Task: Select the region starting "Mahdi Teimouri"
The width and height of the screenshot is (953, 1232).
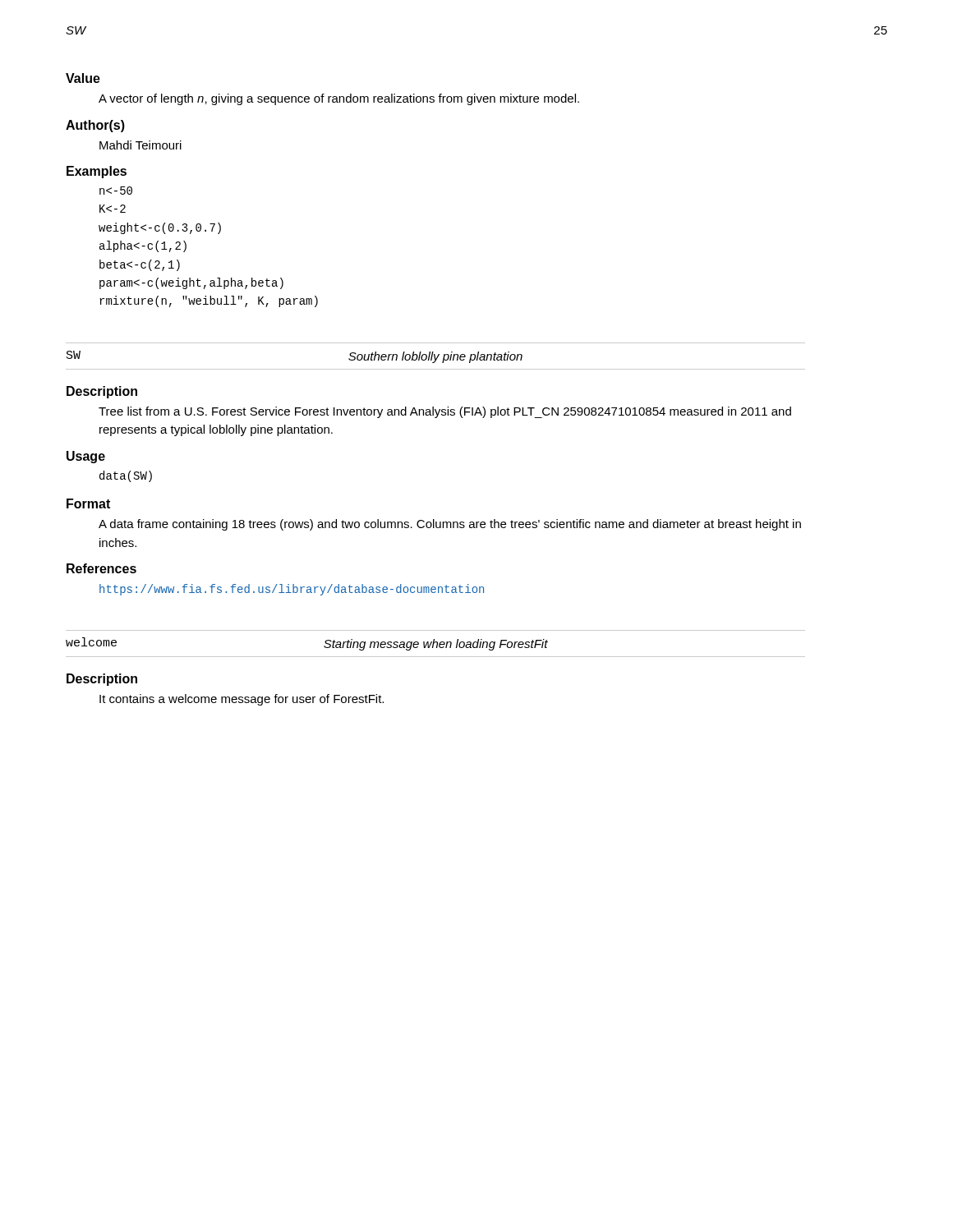Action: pos(140,145)
